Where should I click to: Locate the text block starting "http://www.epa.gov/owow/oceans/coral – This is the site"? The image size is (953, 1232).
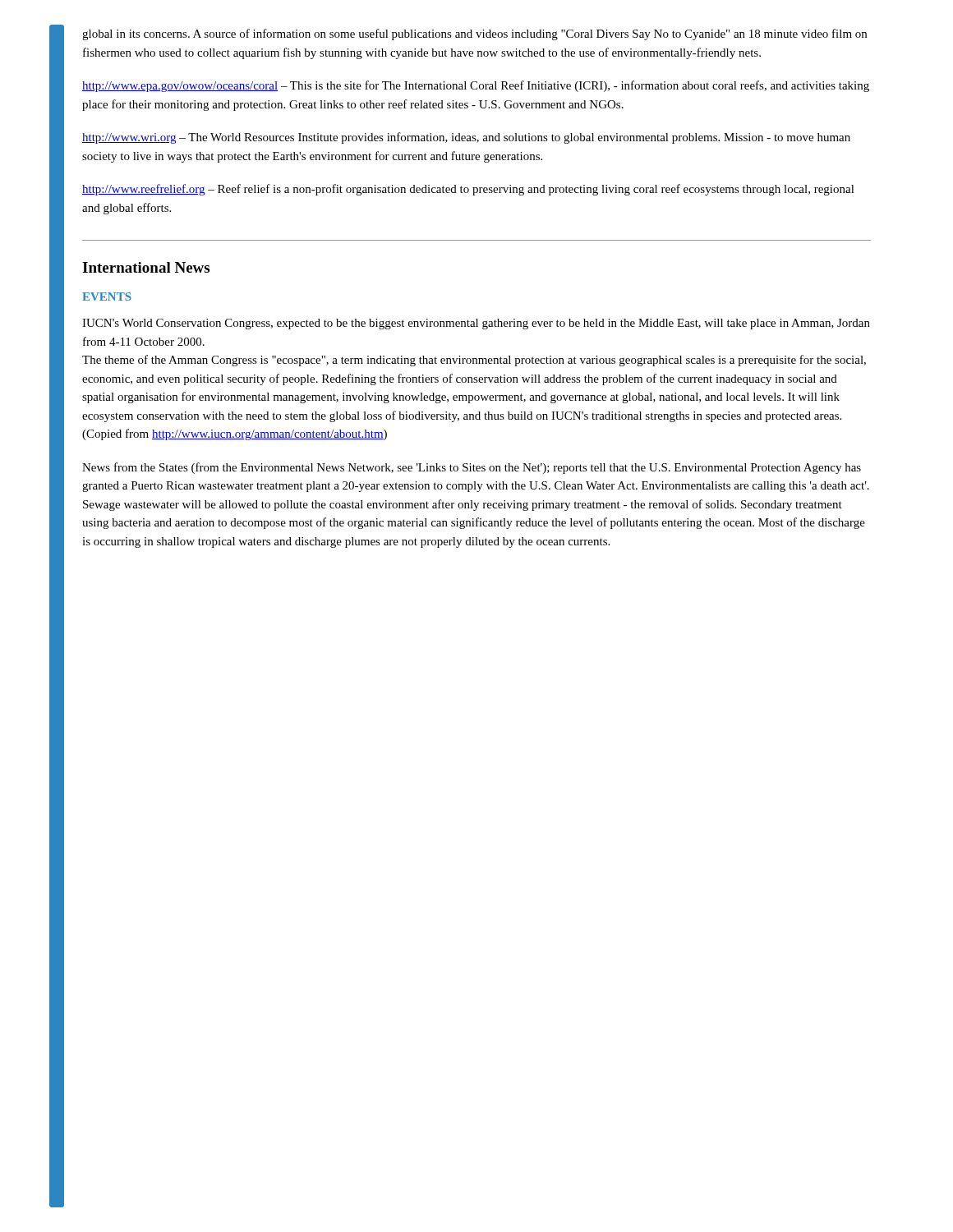(x=476, y=95)
